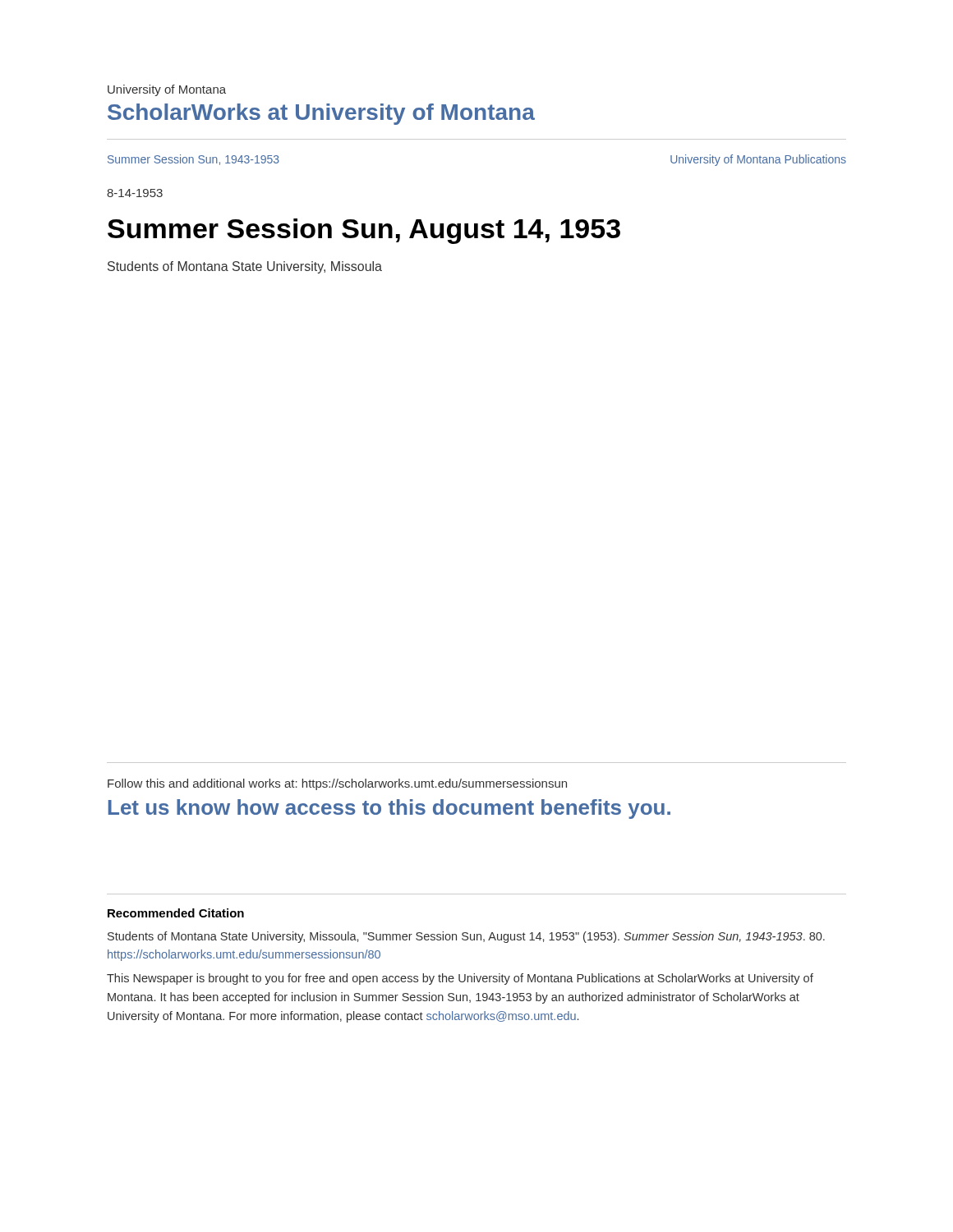The image size is (953, 1232).
Task: Click where it says "Recommended Citation"
Action: tap(176, 913)
